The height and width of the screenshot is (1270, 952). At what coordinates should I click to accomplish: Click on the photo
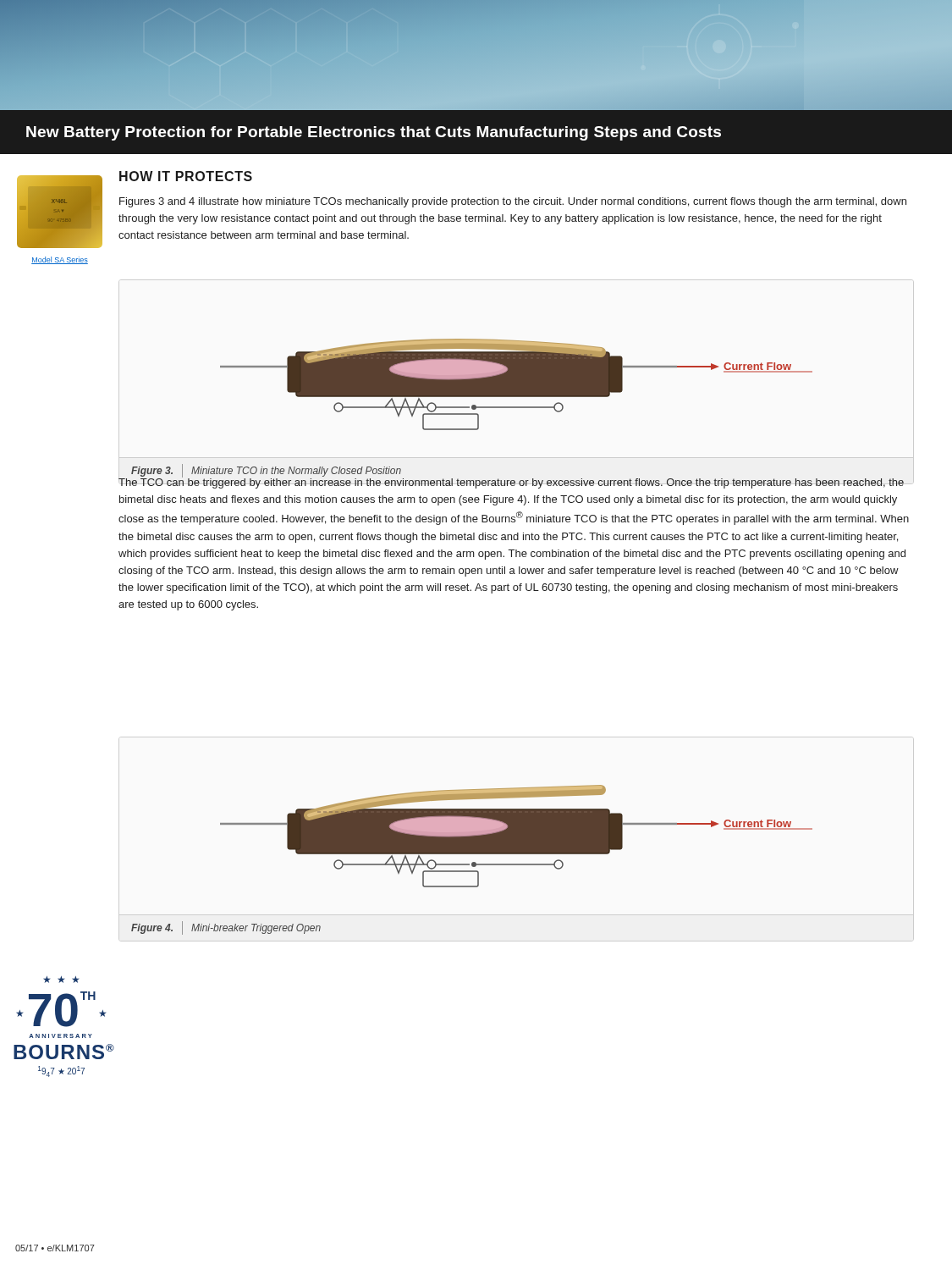click(60, 212)
